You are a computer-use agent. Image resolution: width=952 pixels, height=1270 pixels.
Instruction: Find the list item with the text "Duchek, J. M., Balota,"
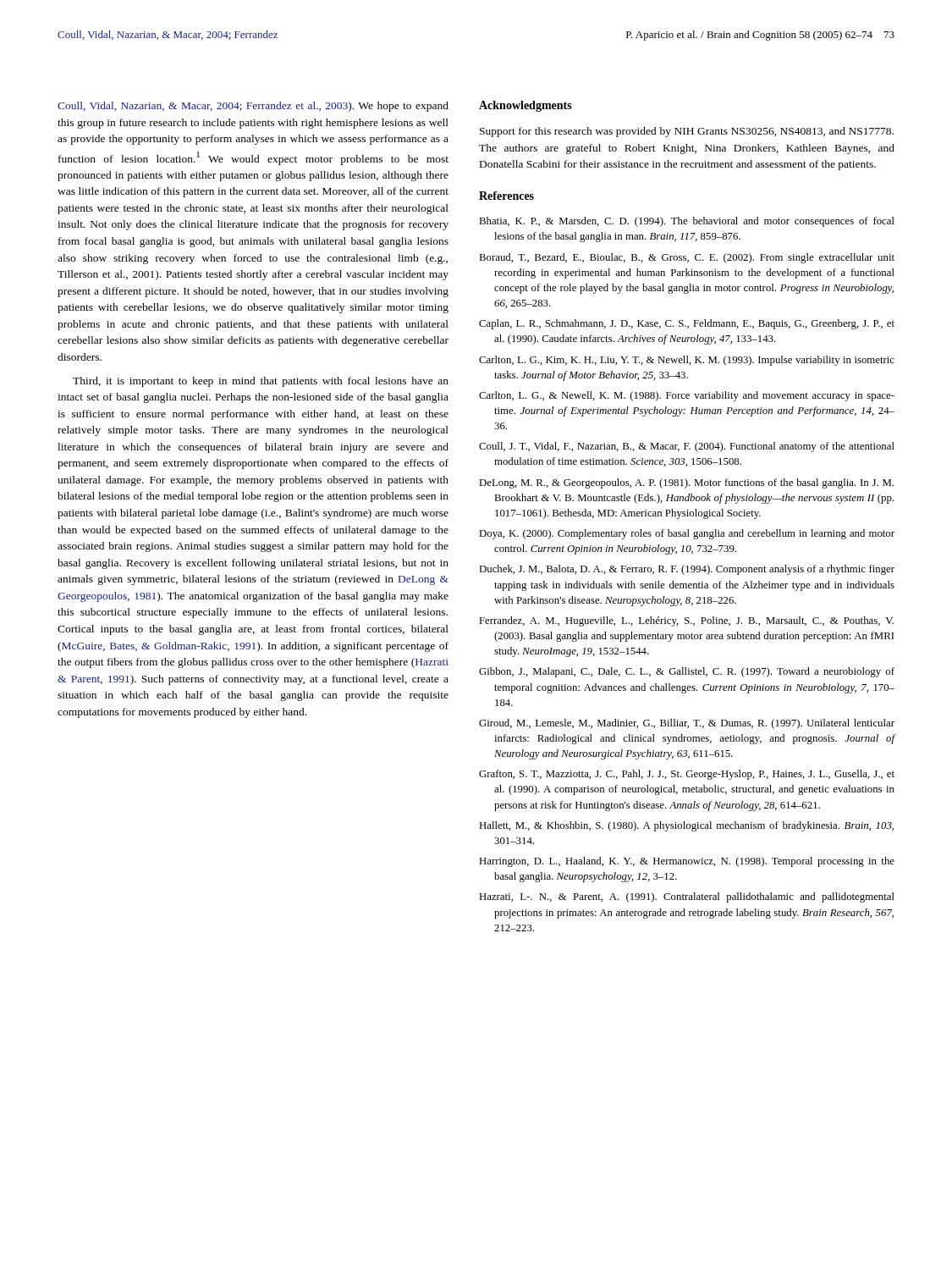coord(687,585)
